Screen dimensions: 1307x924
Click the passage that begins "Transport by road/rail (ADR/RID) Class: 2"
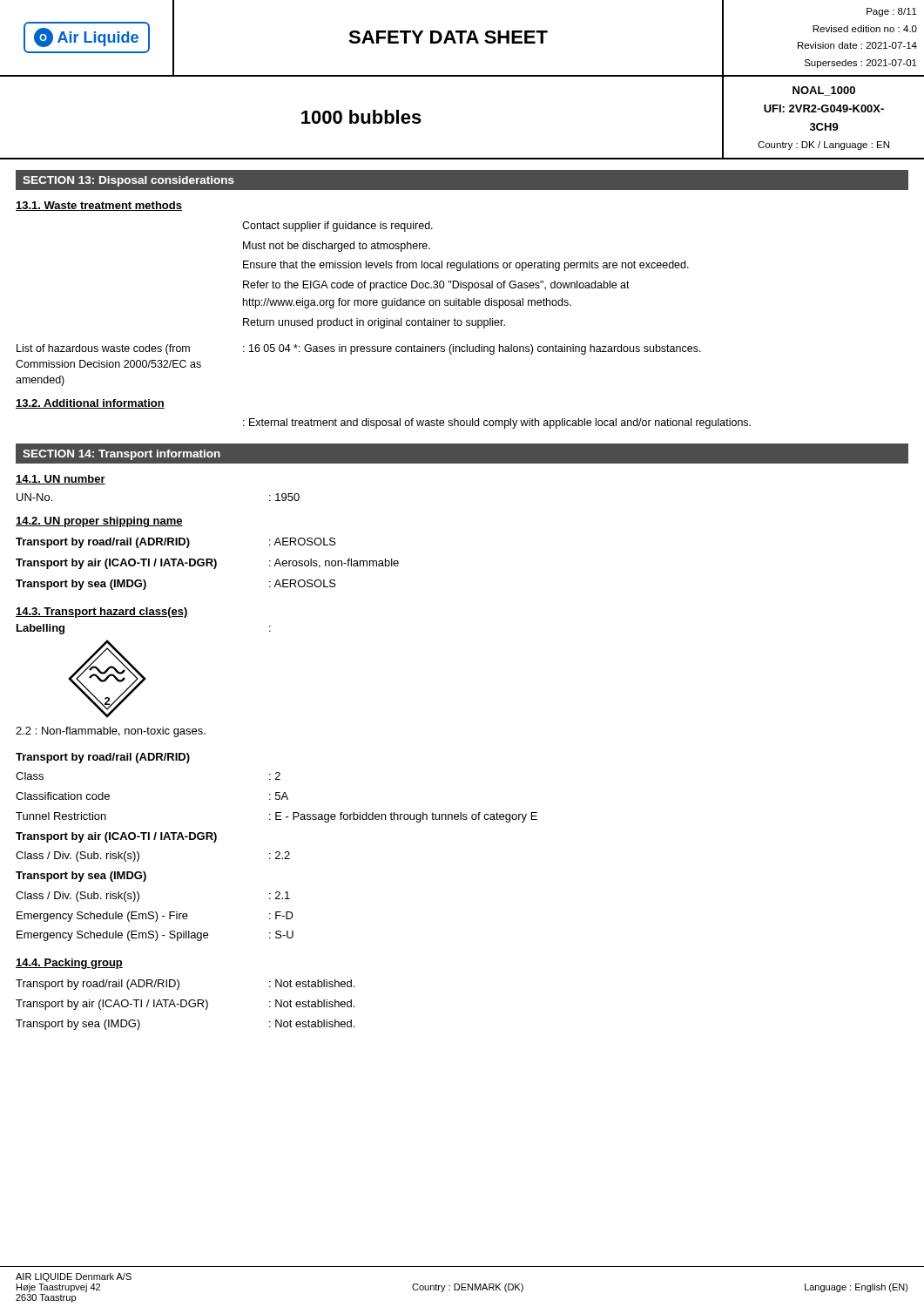[x=103, y=758]
